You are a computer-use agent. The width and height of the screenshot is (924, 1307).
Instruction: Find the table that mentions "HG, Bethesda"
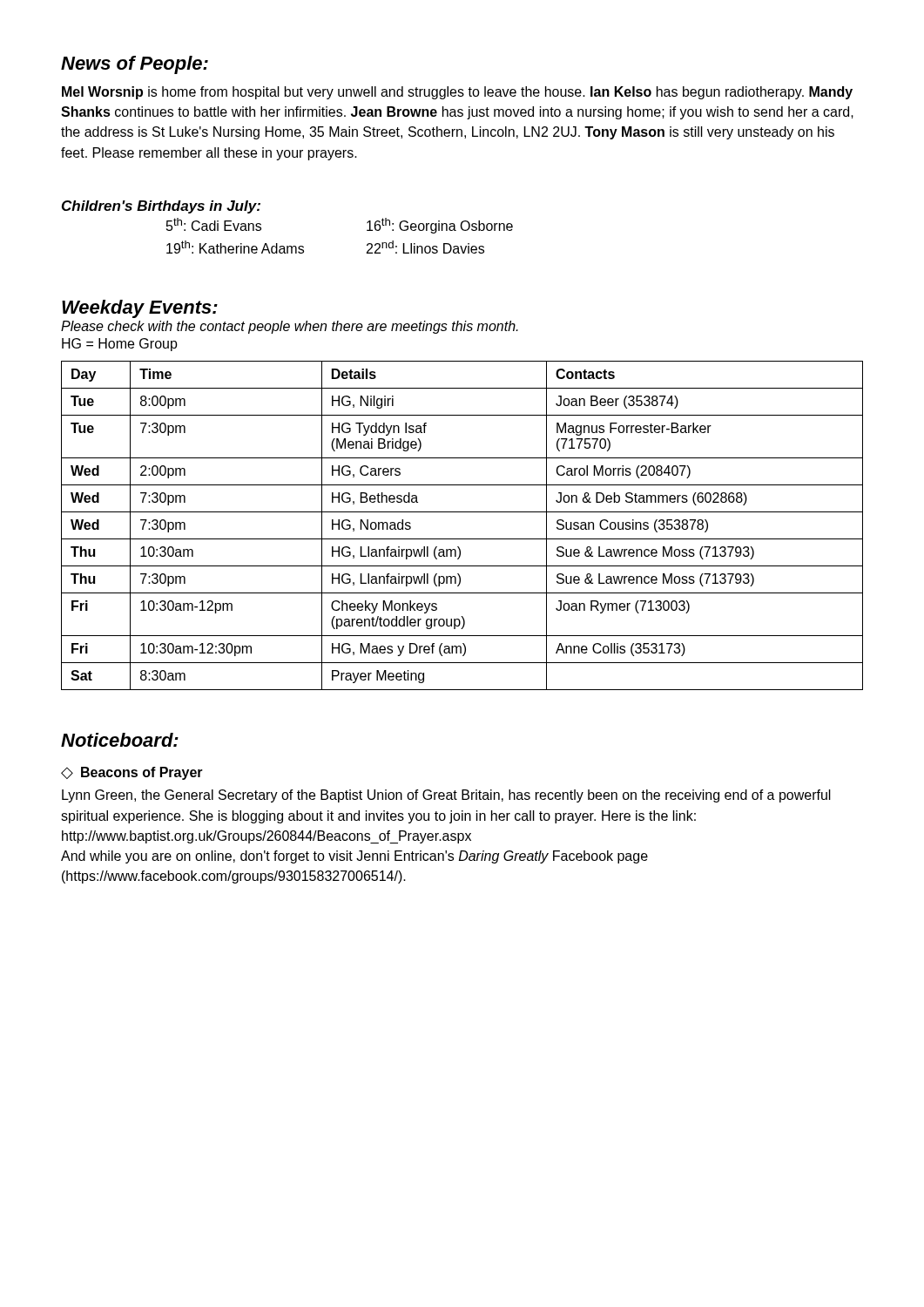tap(462, 526)
